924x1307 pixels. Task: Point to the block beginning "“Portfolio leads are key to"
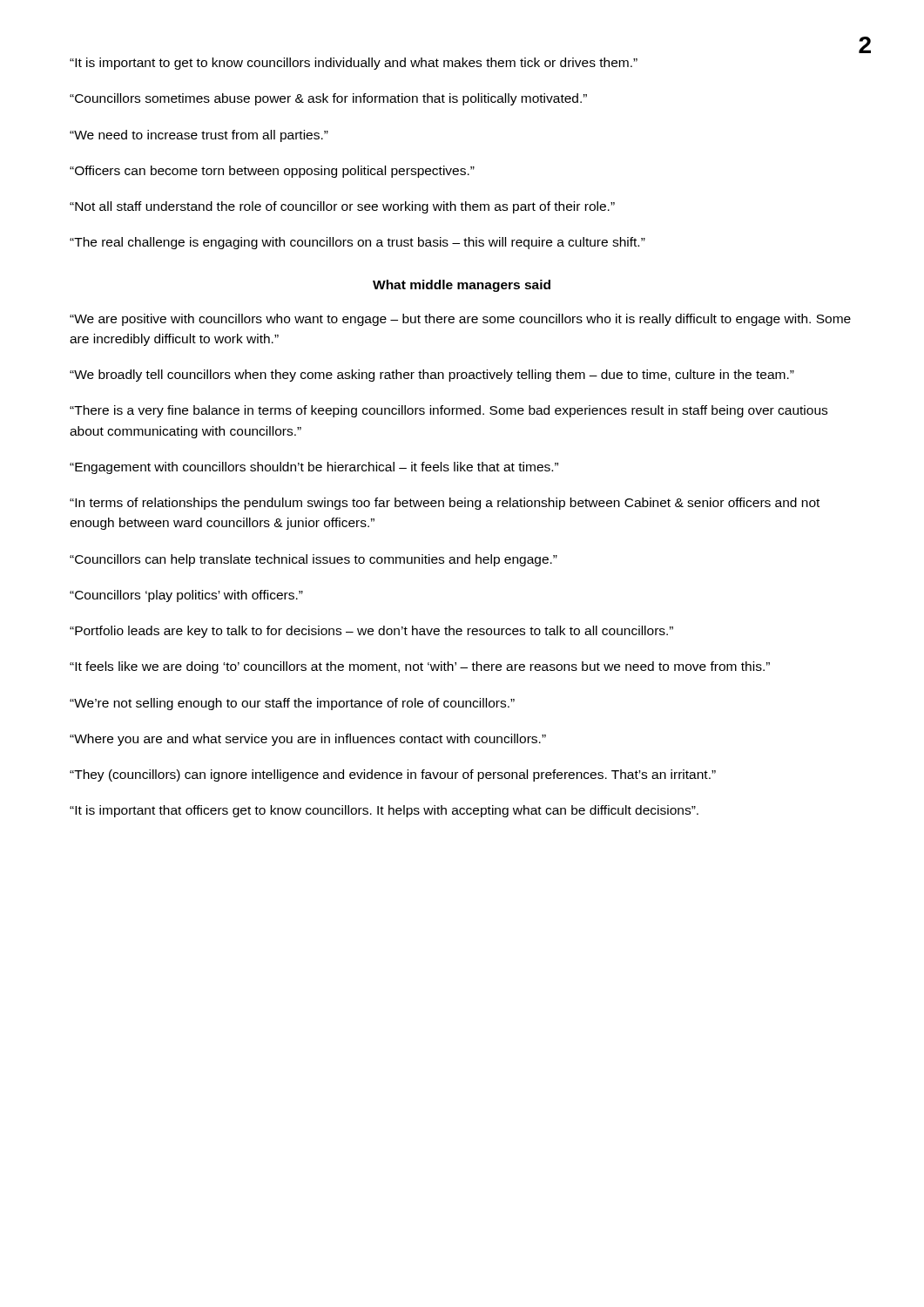click(x=372, y=630)
